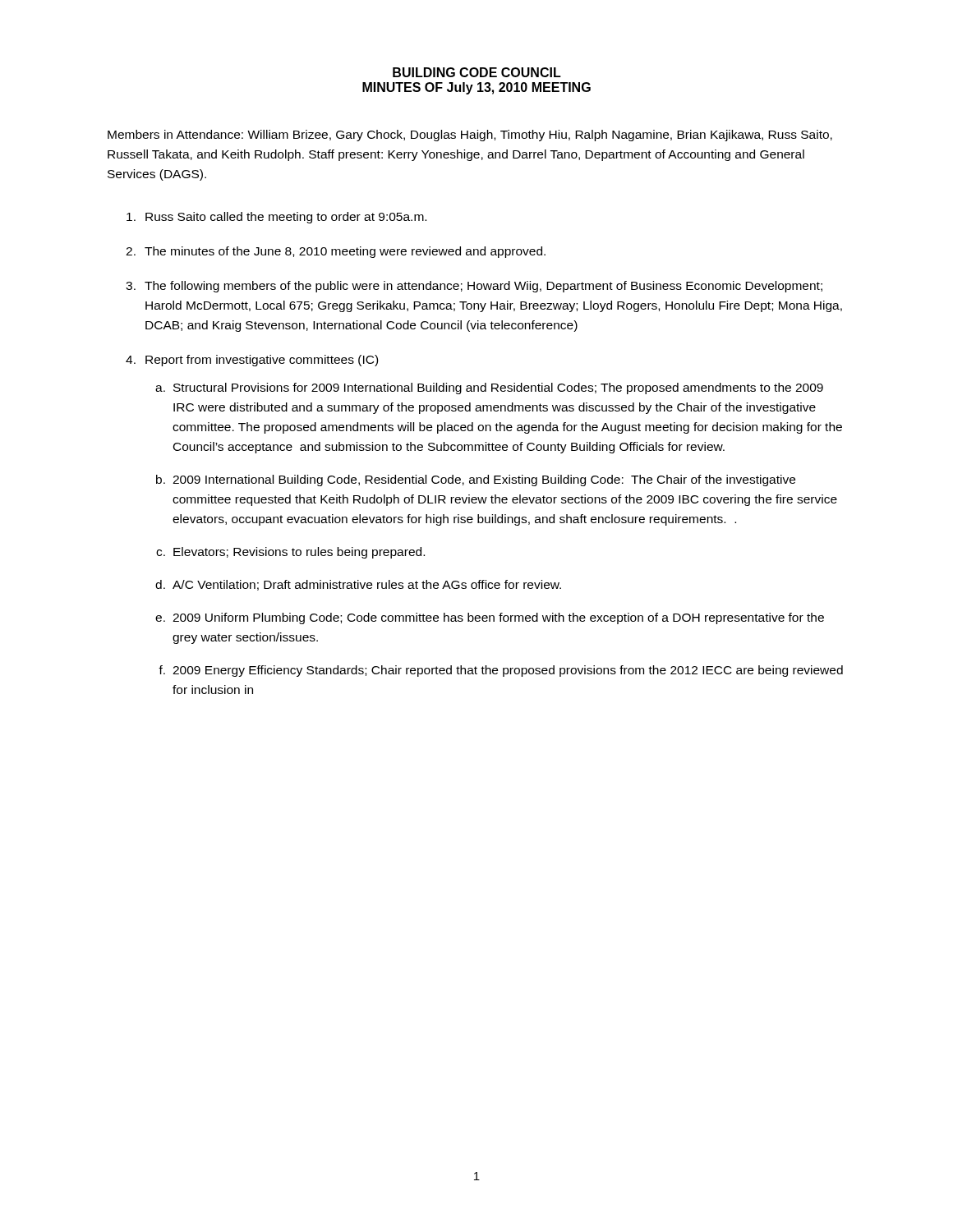Select the list item containing "e. 2009 Uniform Plumbing Code;"
953x1232 pixels.
click(x=495, y=628)
